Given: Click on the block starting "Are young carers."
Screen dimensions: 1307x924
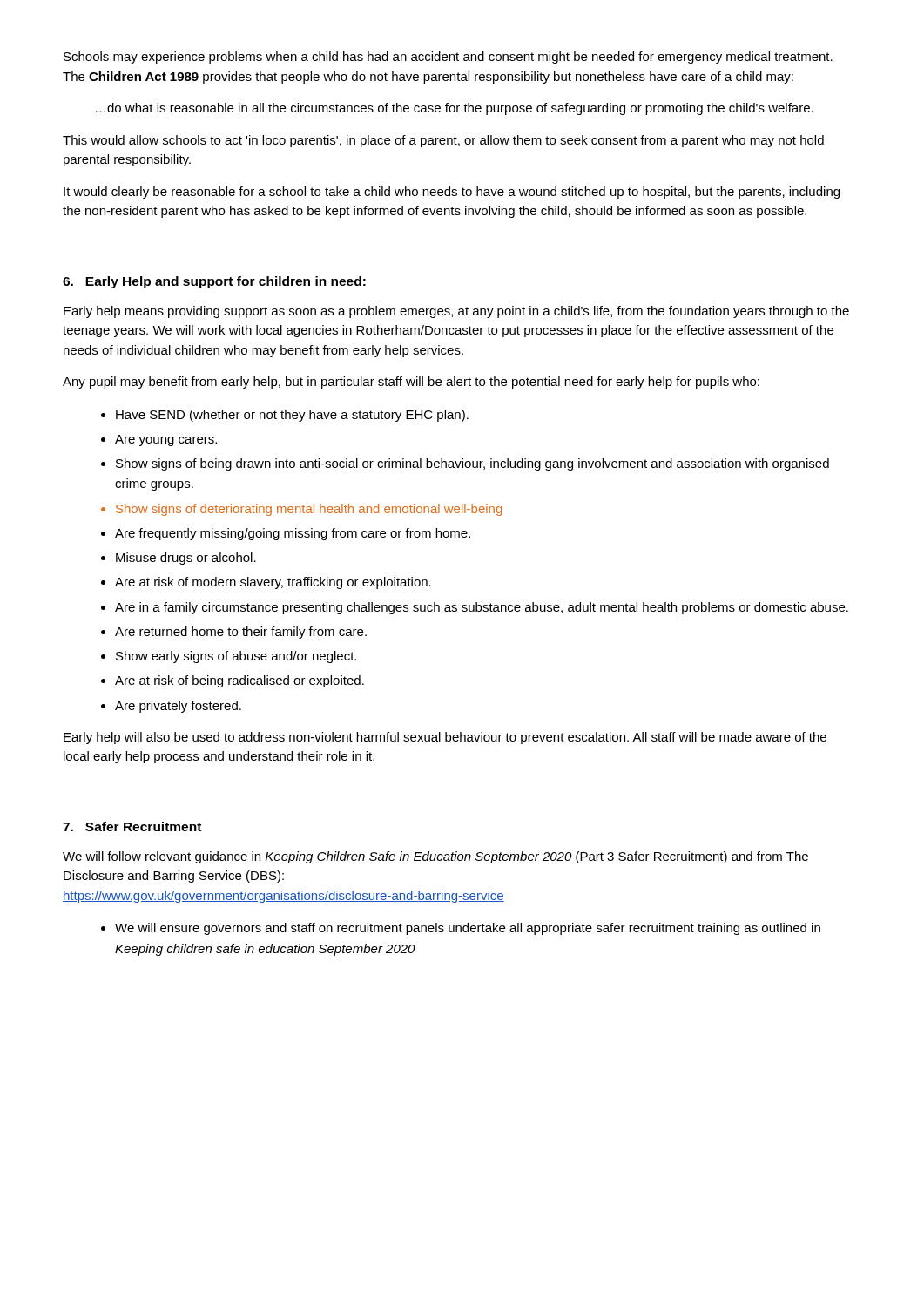Looking at the screenshot, I should pos(167,438).
